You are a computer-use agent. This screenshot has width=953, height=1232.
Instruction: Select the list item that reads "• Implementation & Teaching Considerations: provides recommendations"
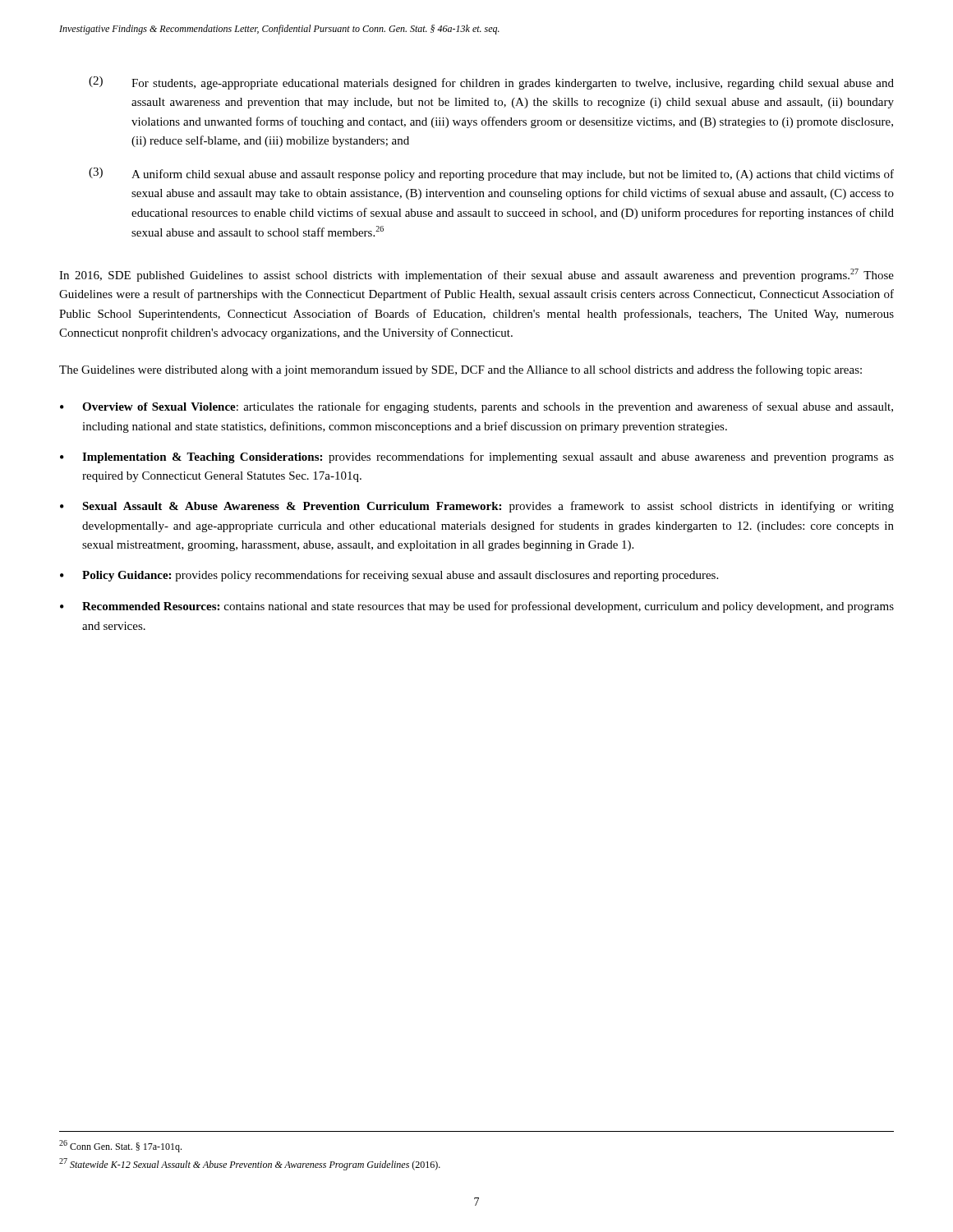tap(476, 467)
